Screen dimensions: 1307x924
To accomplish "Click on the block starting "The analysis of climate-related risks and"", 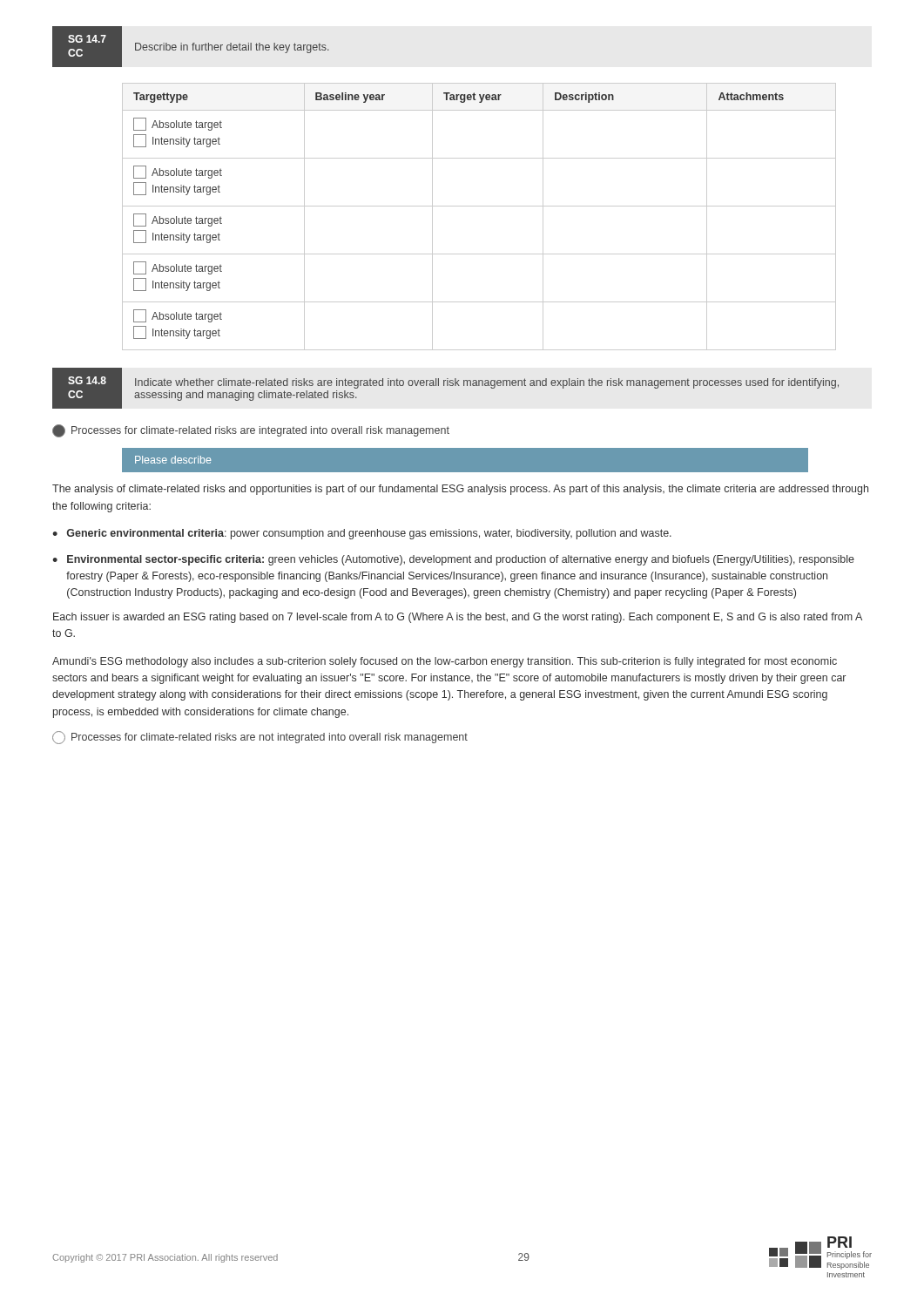I will click(461, 498).
